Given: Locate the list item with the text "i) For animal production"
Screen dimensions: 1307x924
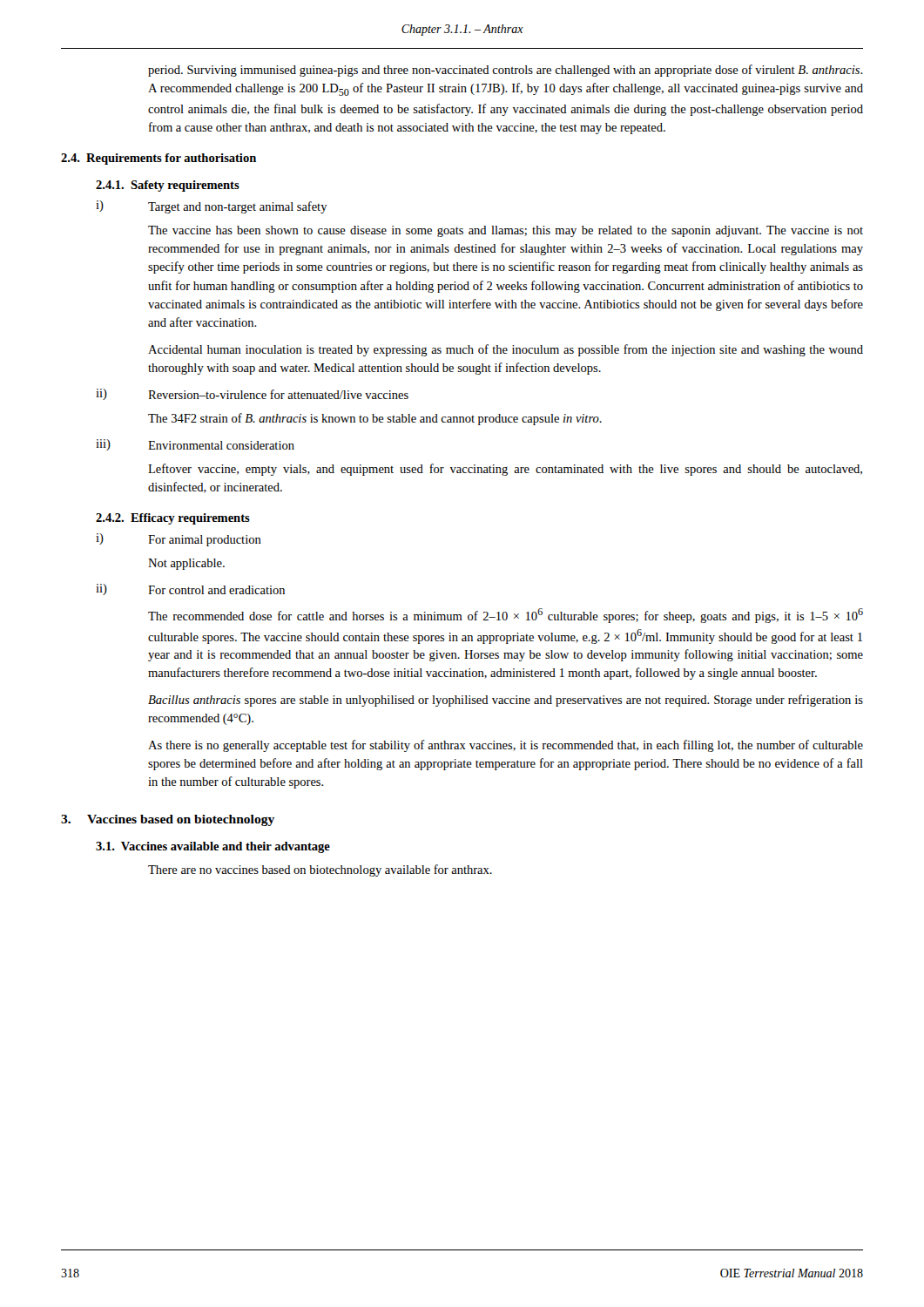Looking at the screenshot, I should 179,540.
